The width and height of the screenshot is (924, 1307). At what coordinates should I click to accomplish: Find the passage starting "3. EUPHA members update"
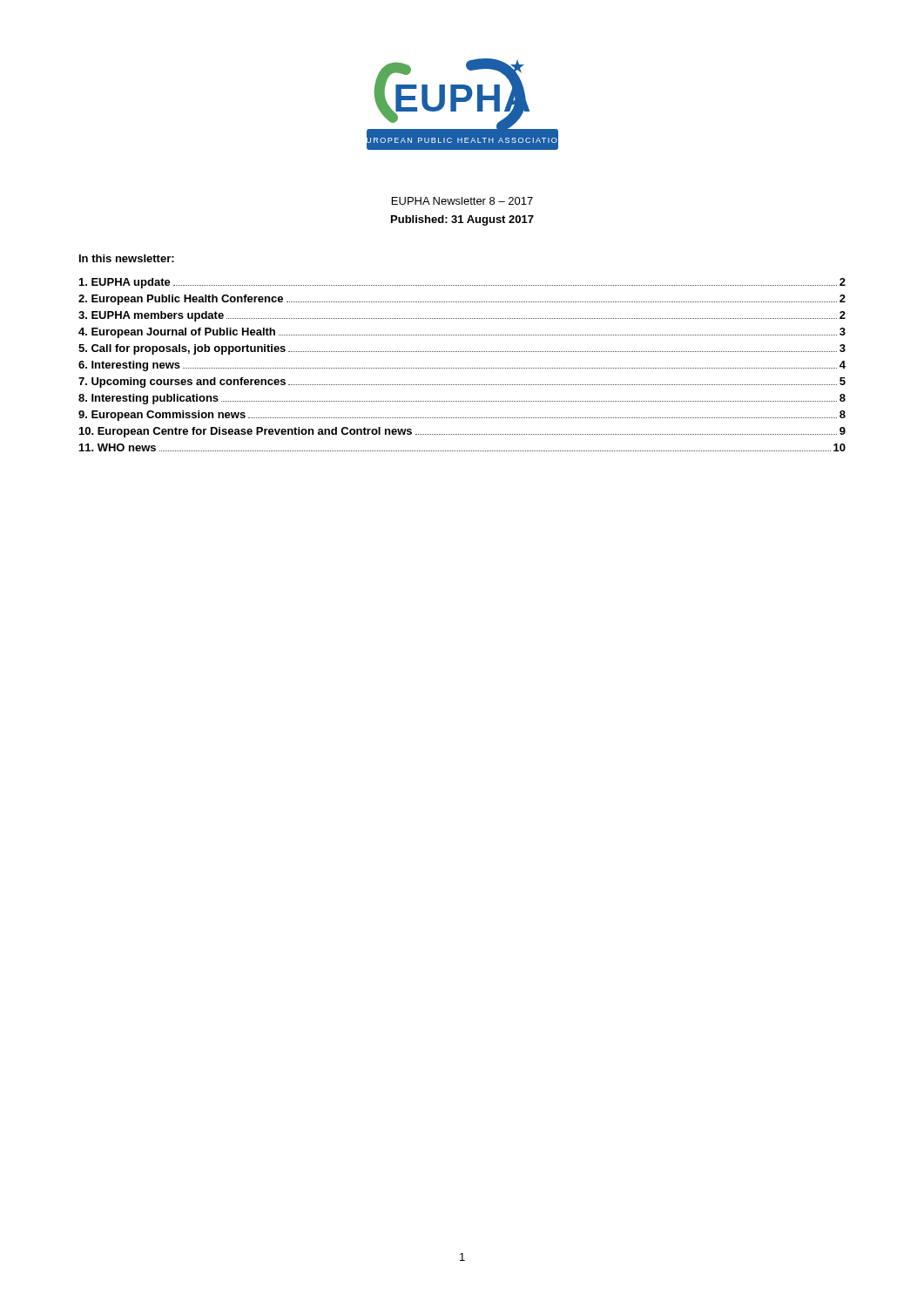tap(462, 315)
